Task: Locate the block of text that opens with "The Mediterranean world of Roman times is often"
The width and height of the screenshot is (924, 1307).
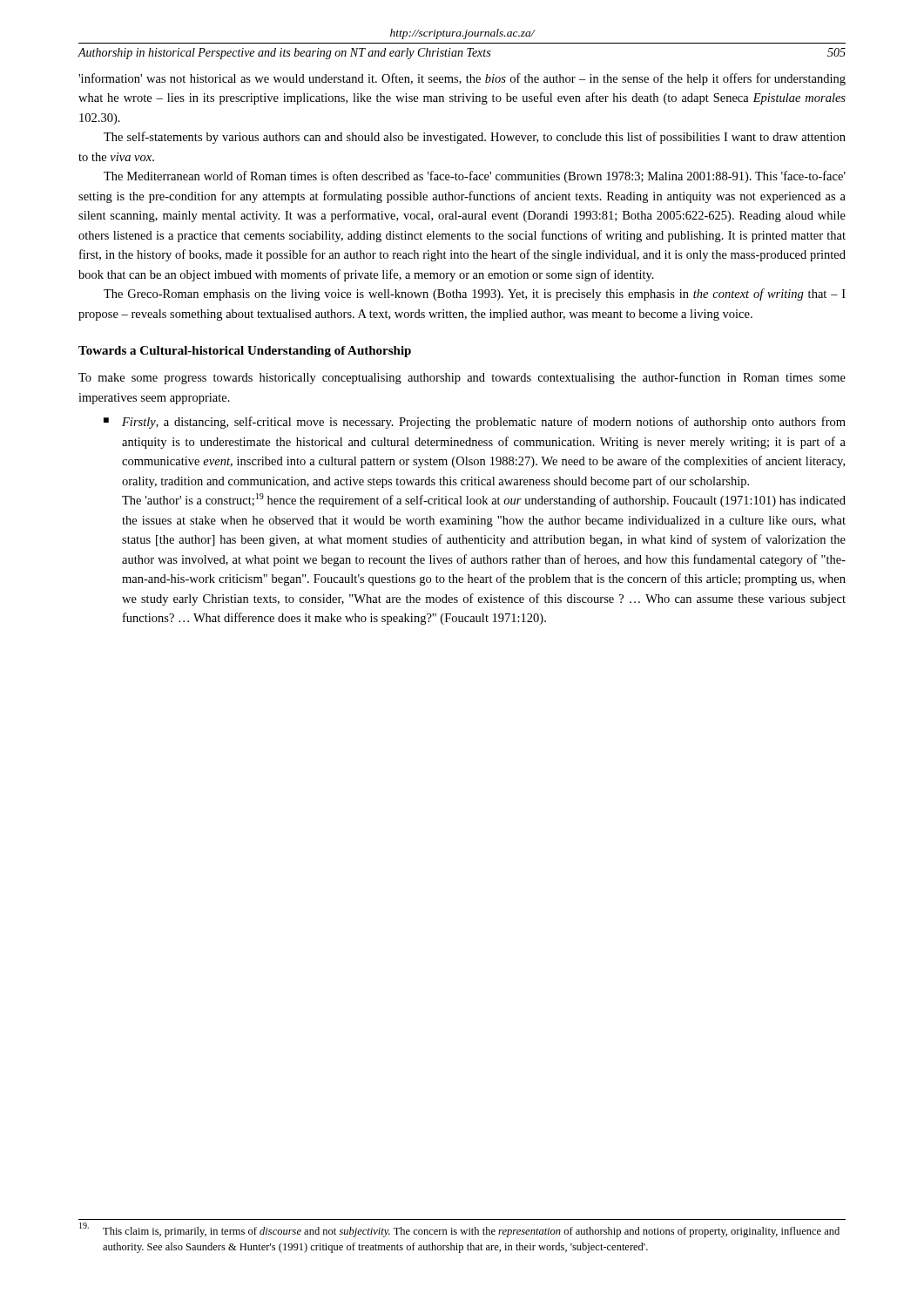Action: point(462,225)
